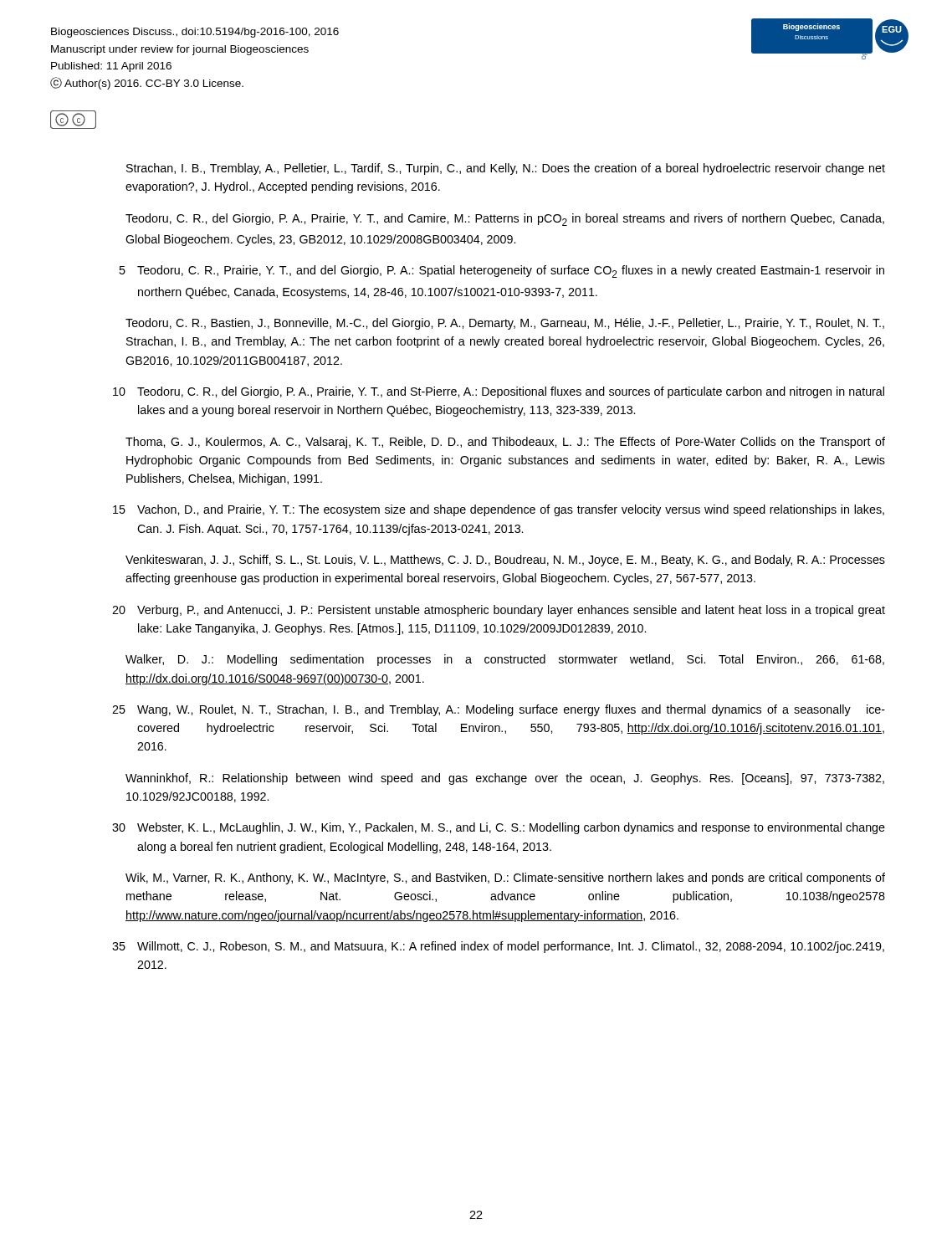This screenshot has height=1255, width=952.
Task: Click on the list item that reads "15 Vachon, D., and Prairie,"
Action: (484, 519)
